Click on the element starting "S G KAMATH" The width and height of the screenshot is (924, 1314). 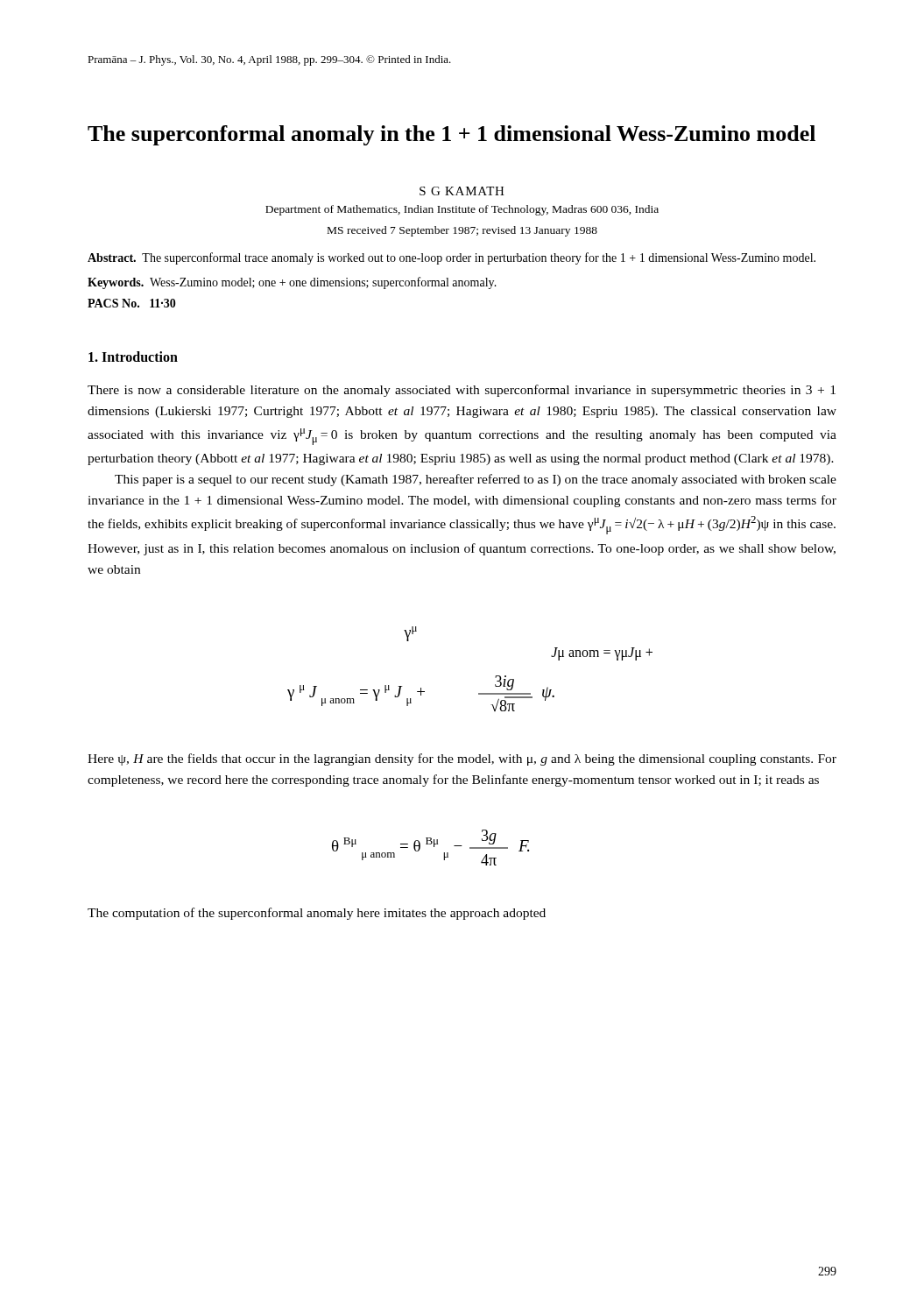[462, 191]
